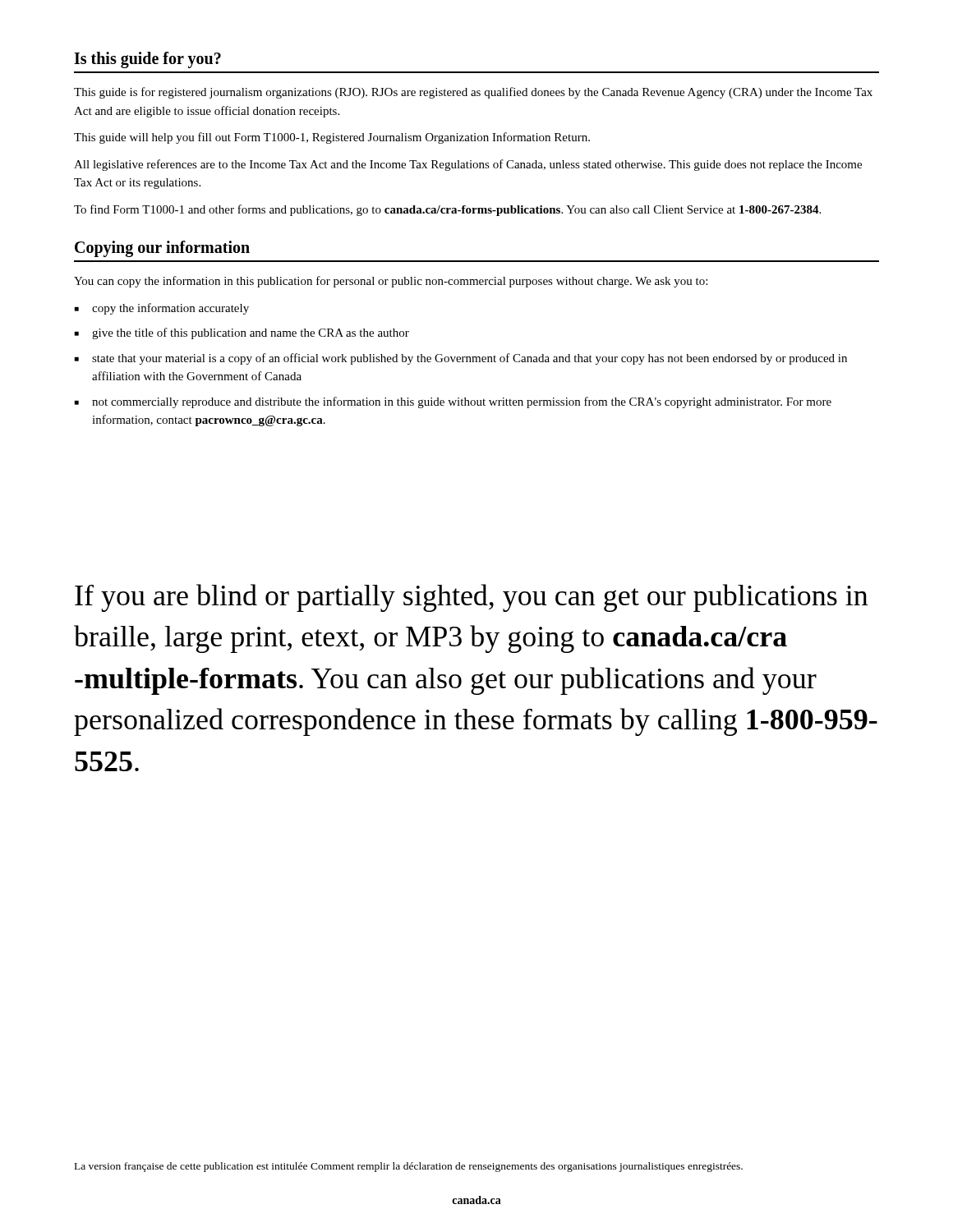Locate the region starting "La version française de cette"

coord(409,1166)
